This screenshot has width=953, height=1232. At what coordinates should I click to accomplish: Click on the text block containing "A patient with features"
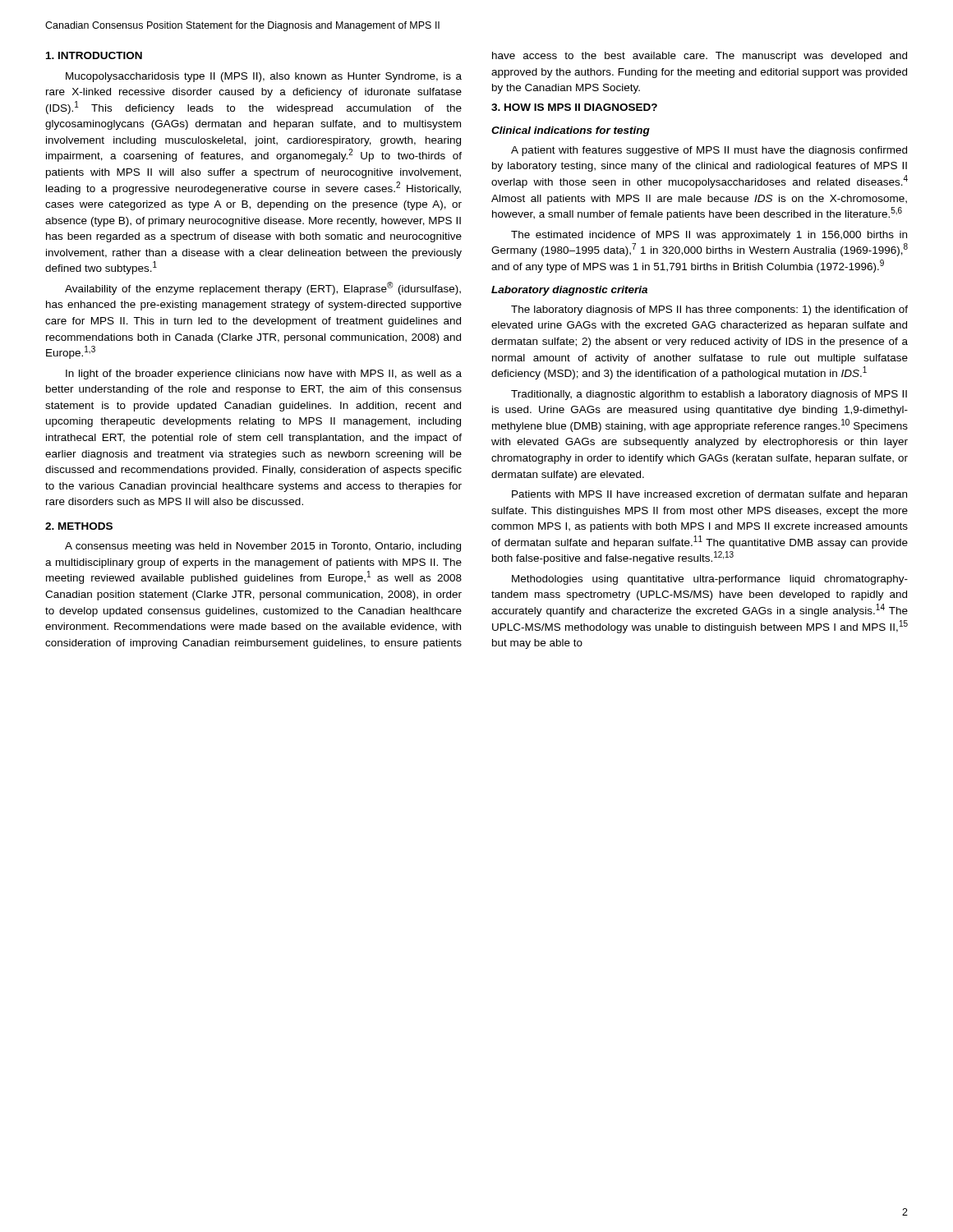700,182
